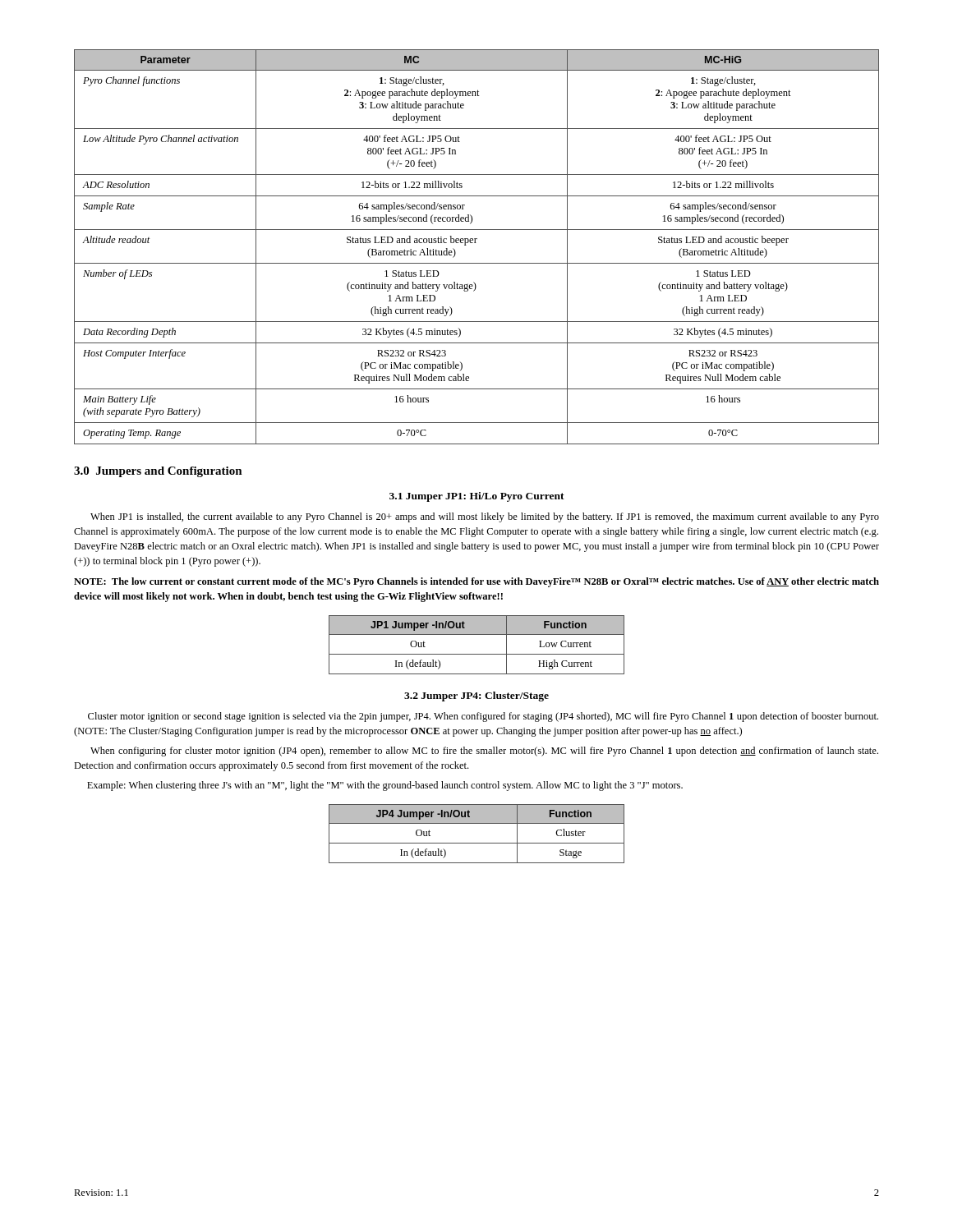Find the text block that reads "When JP1 is"
The width and height of the screenshot is (953, 1232).
click(476, 539)
